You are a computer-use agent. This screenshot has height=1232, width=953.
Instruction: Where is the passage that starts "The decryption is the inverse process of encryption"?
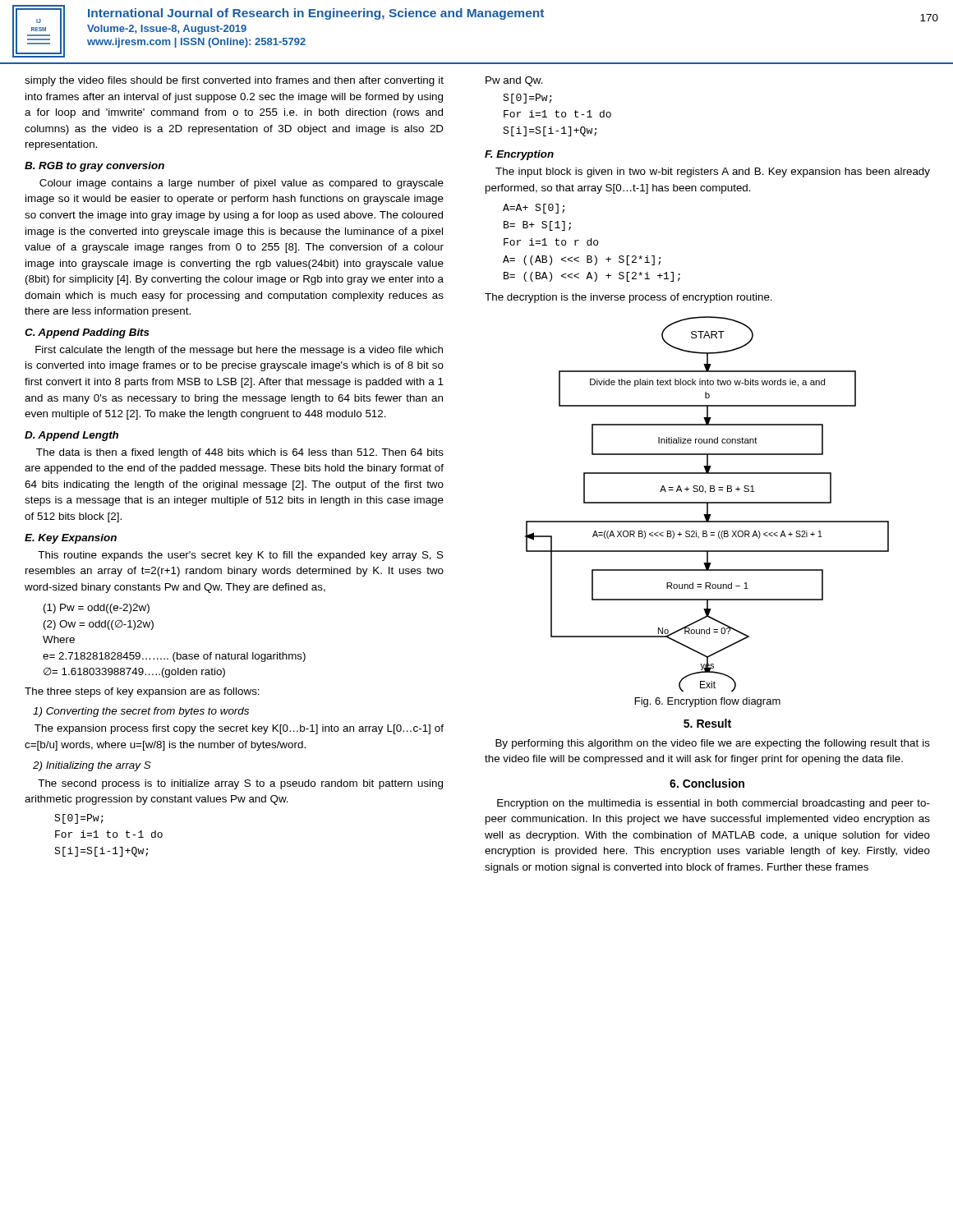[x=629, y=297]
